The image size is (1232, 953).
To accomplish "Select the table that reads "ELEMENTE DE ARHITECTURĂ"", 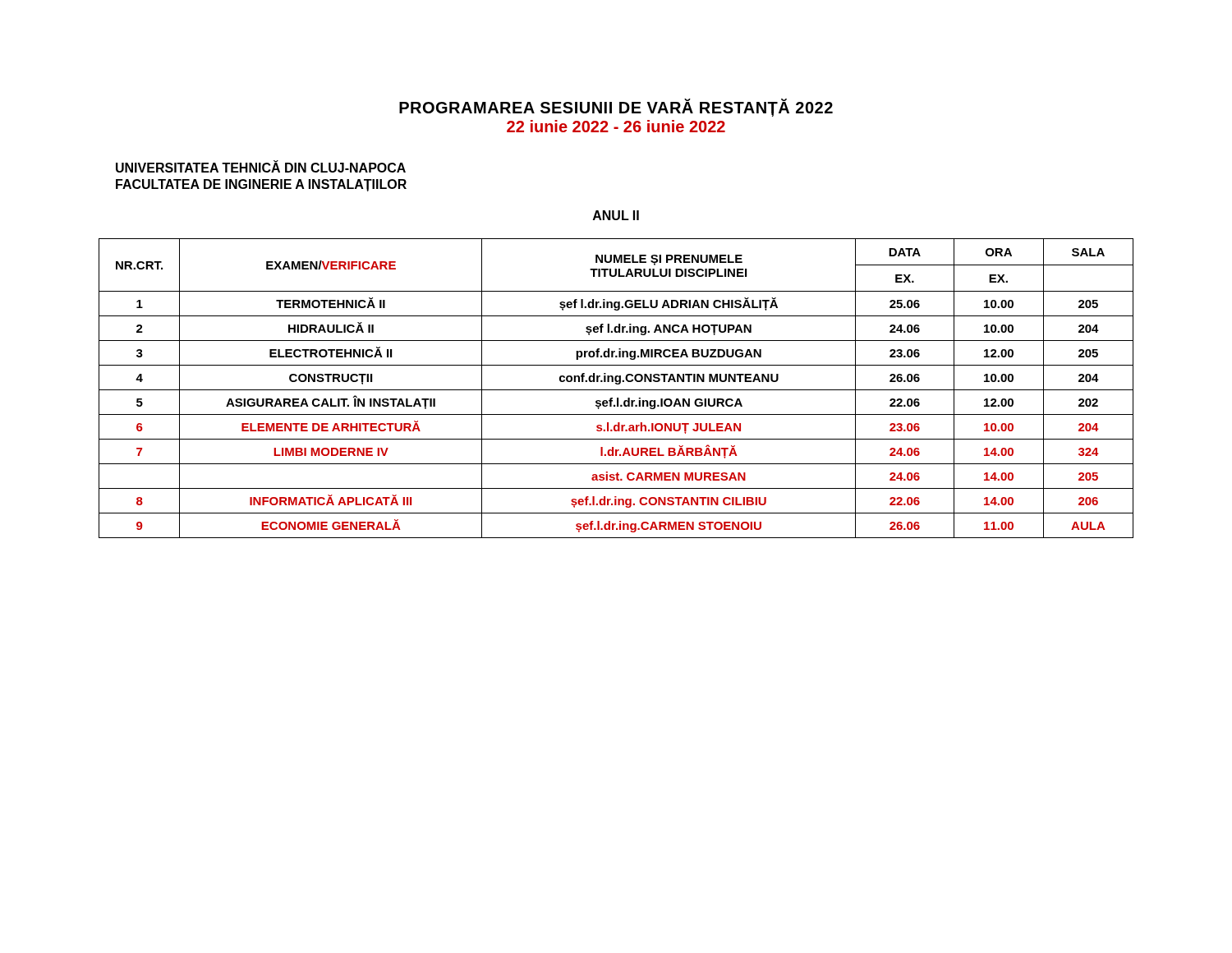I will coord(616,388).
